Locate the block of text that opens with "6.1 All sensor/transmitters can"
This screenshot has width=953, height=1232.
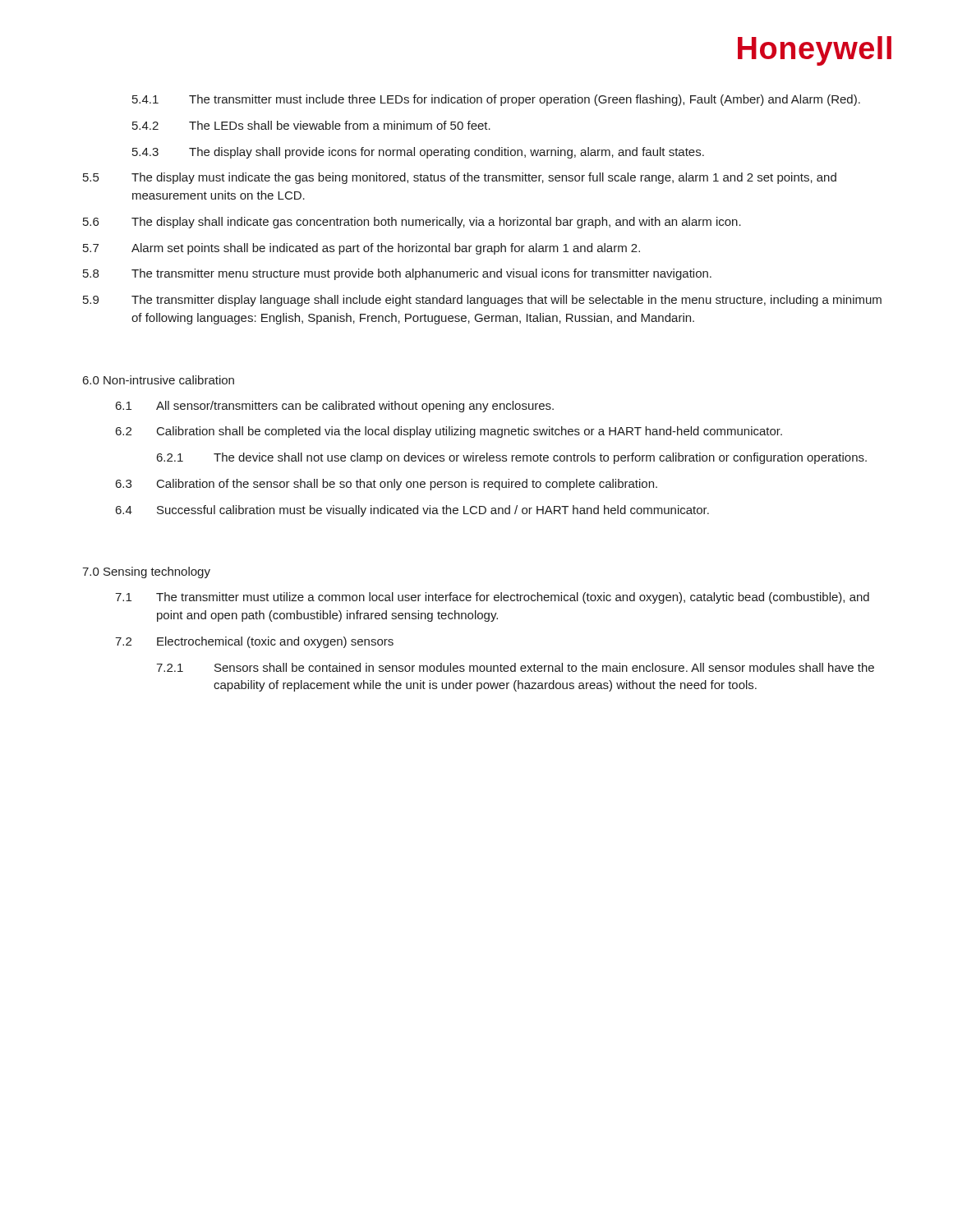point(504,405)
